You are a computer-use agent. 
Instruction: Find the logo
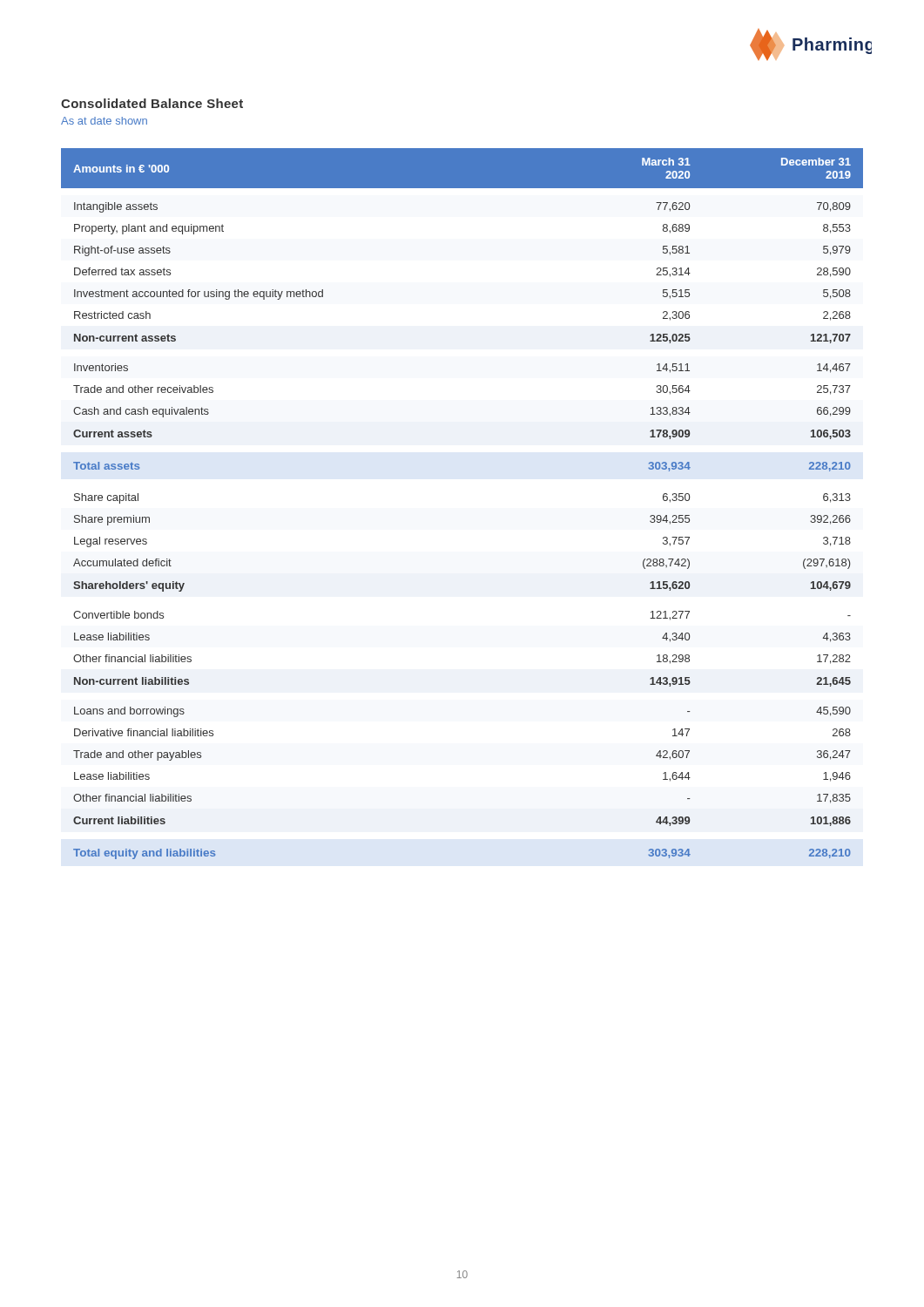(x=811, y=45)
